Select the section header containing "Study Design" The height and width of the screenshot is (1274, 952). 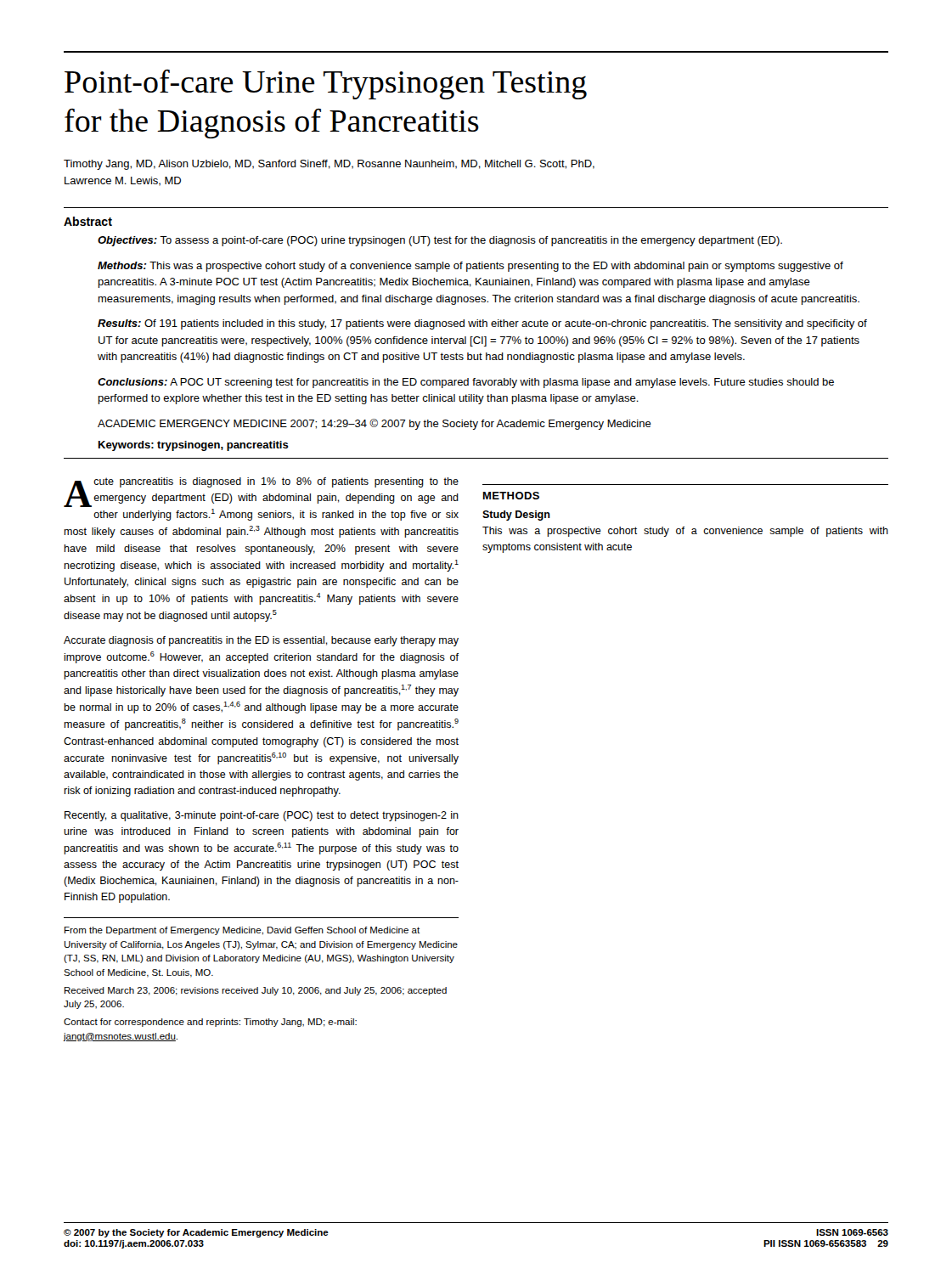(x=516, y=515)
